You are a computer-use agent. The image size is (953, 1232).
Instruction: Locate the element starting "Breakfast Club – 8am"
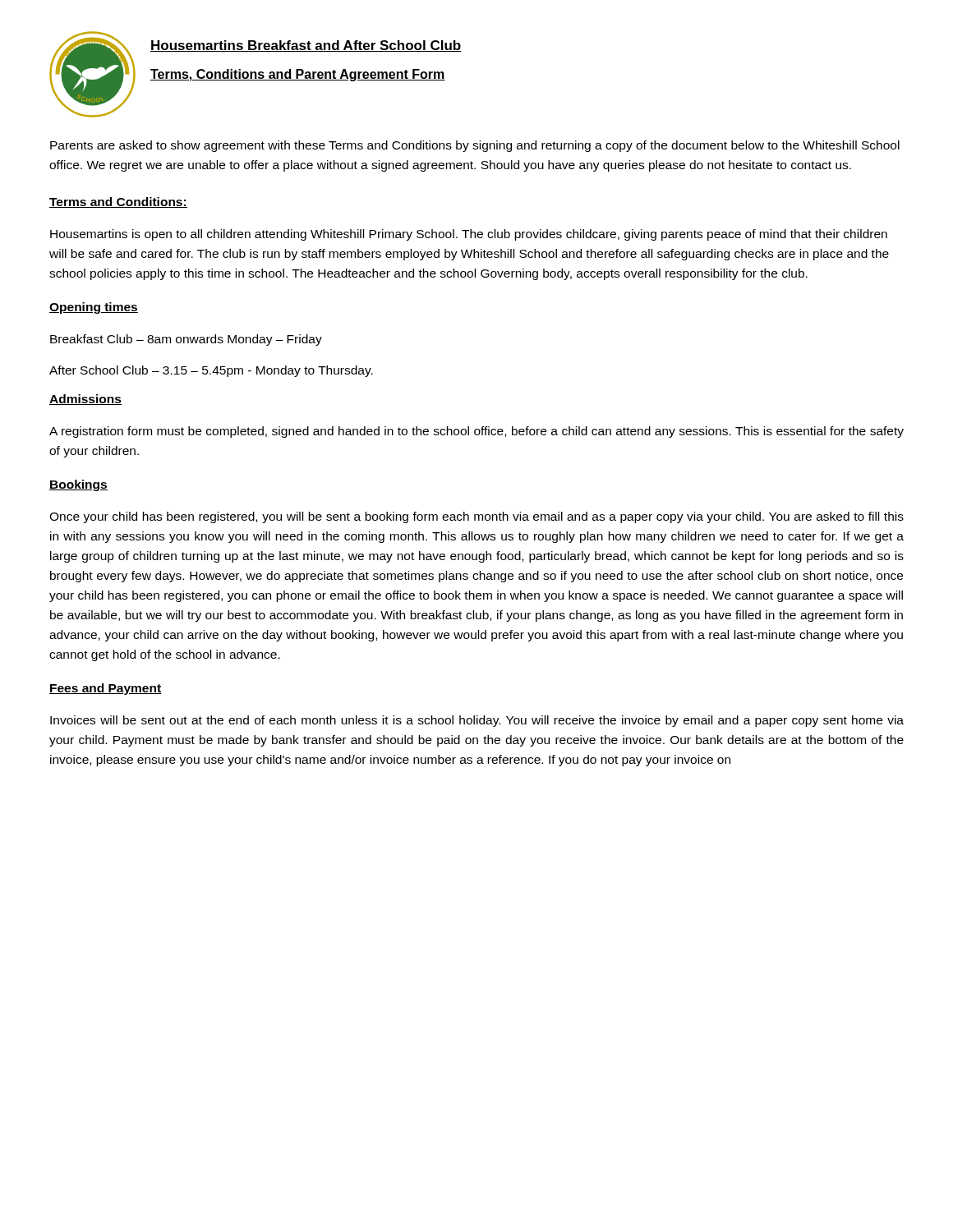point(186,339)
